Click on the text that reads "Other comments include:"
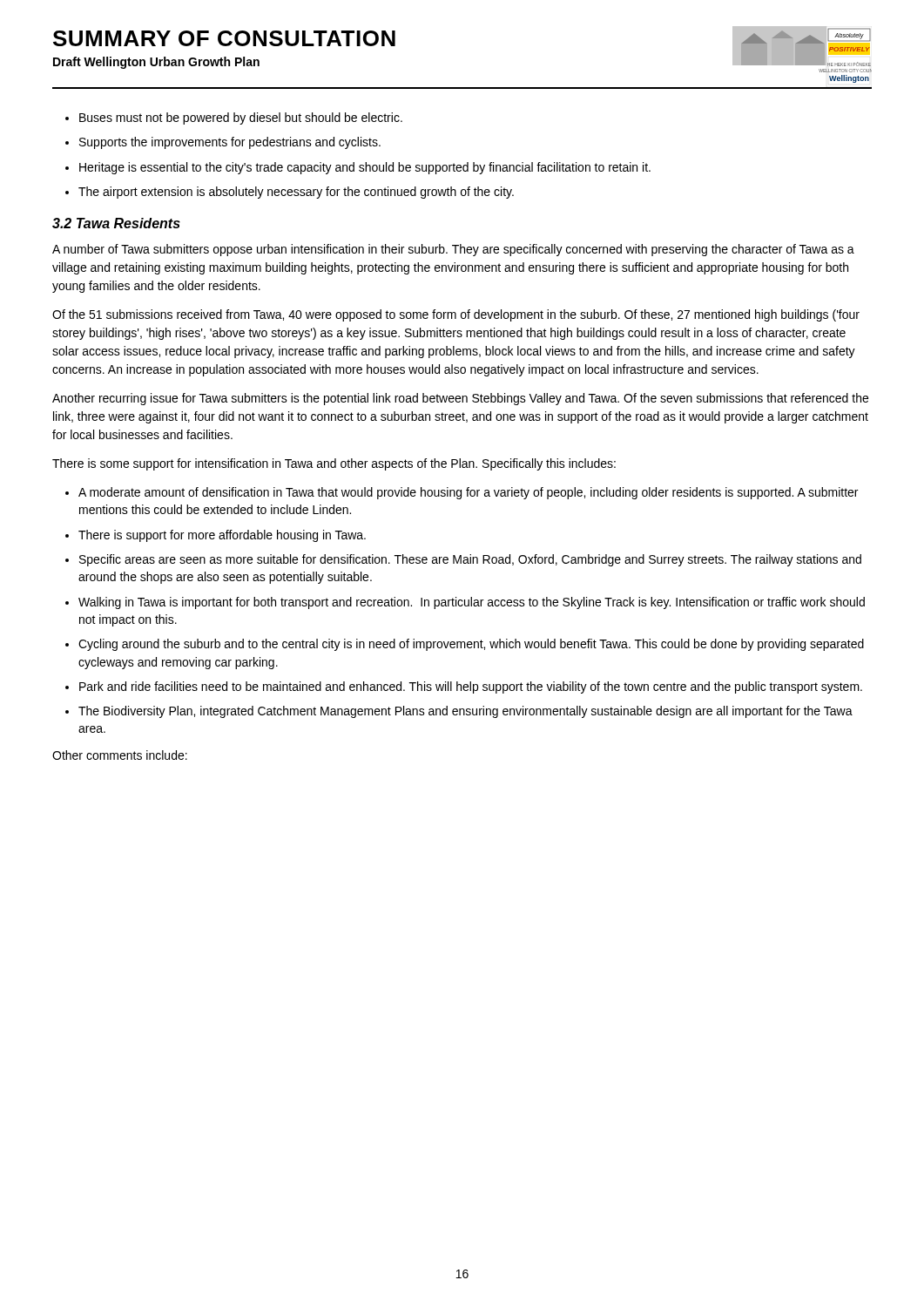This screenshot has height=1307, width=924. [120, 755]
